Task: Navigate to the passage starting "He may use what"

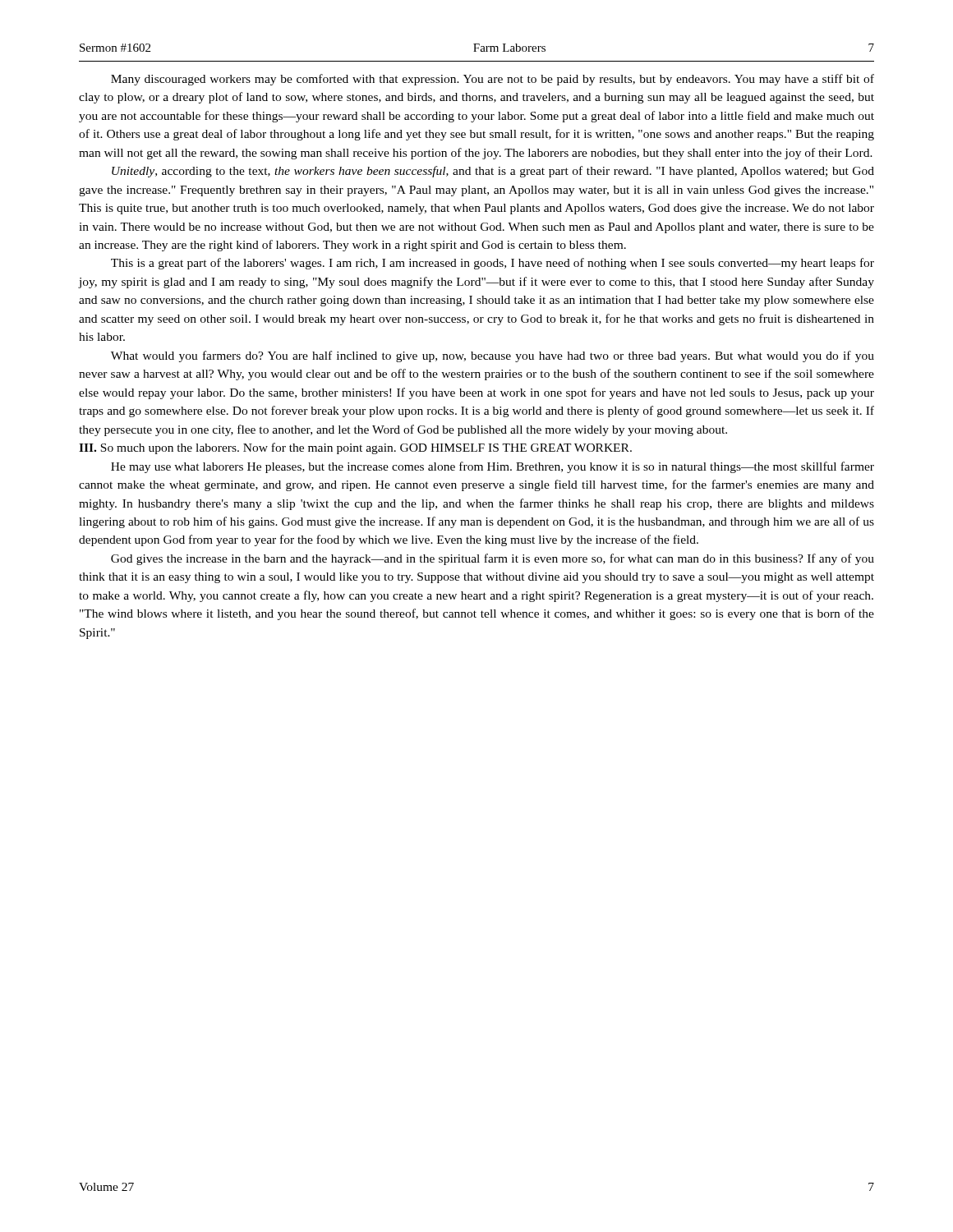Action: tap(476, 503)
